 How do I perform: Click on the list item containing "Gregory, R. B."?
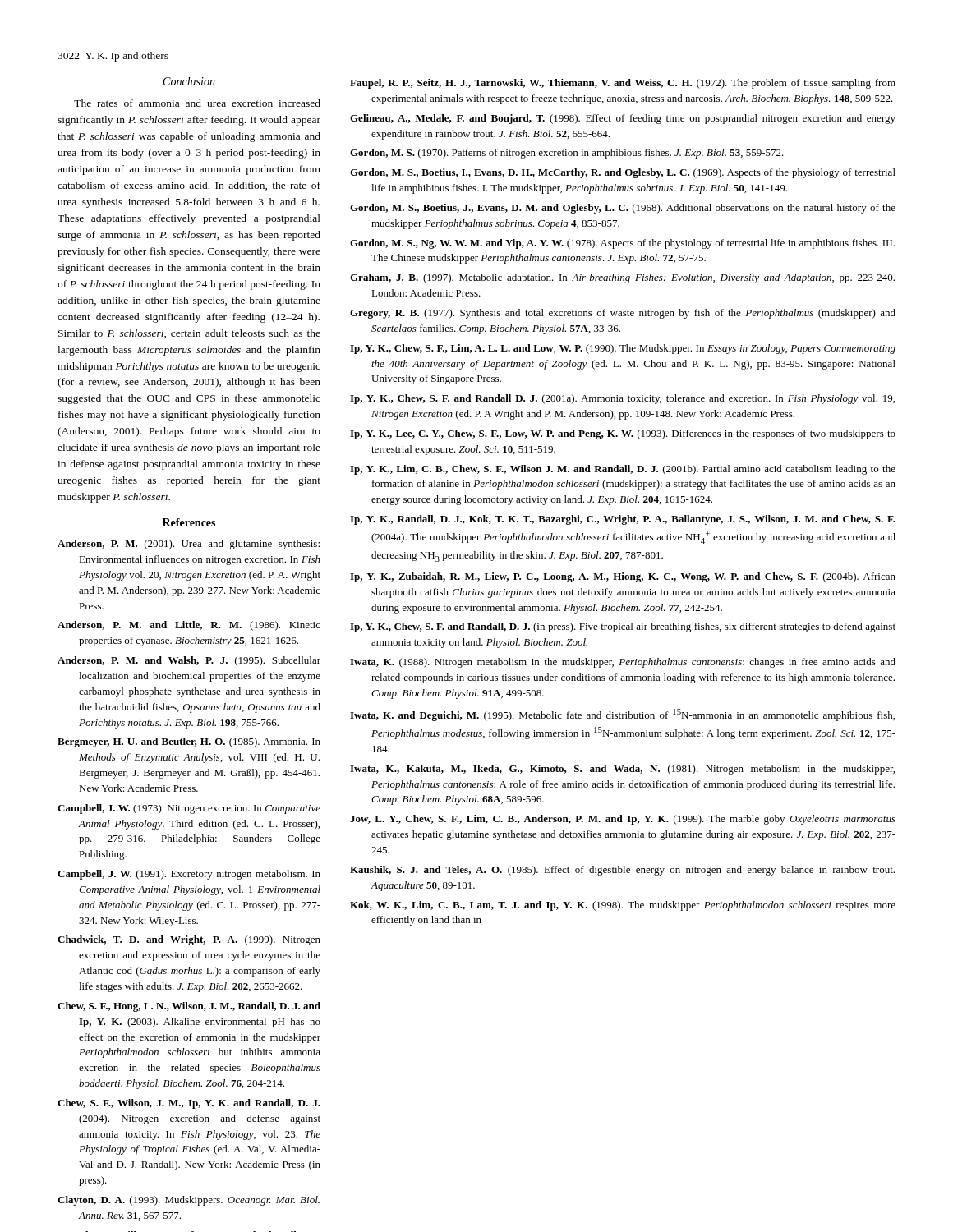click(623, 320)
